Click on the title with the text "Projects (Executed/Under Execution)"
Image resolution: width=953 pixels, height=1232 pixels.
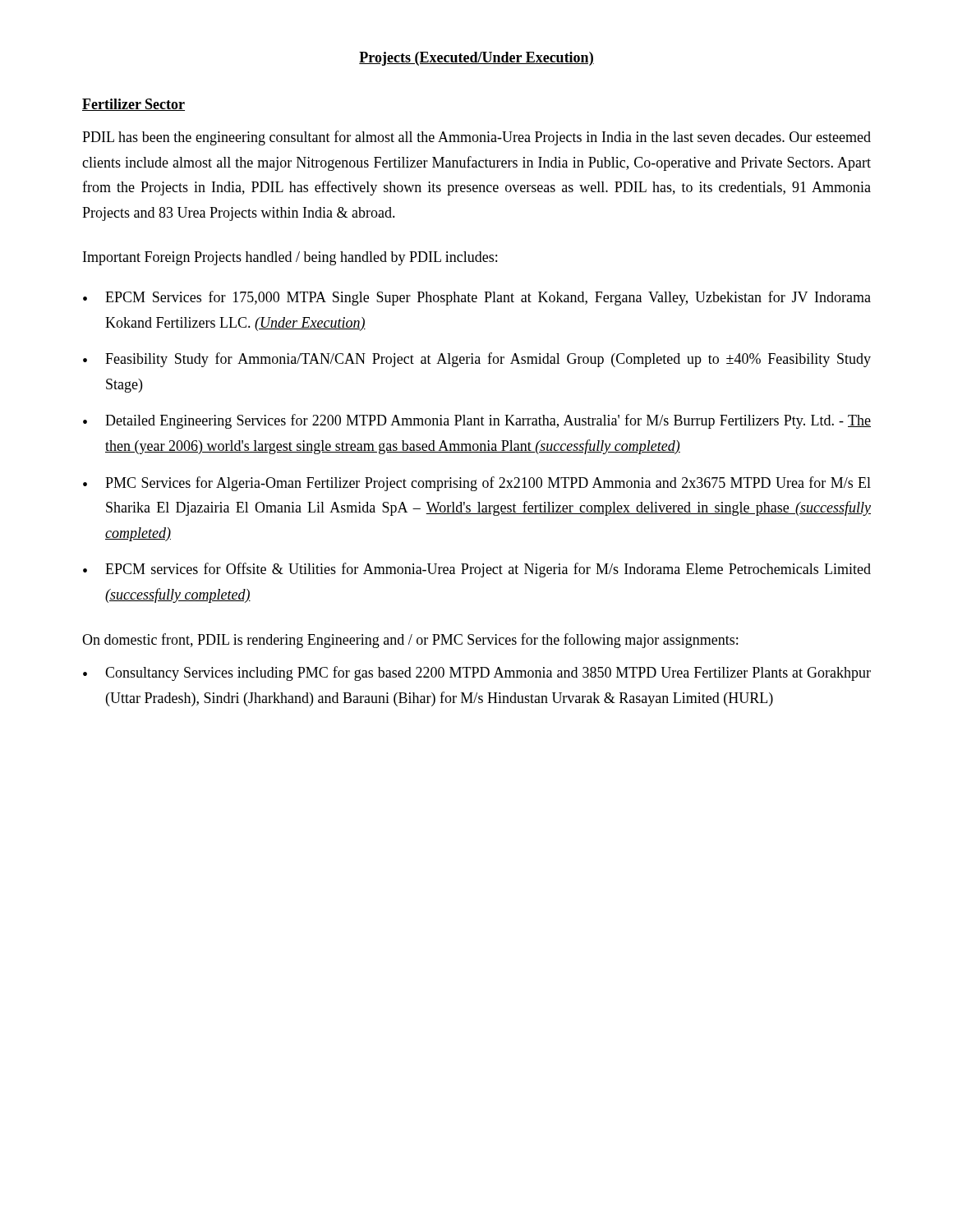[x=476, y=57]
